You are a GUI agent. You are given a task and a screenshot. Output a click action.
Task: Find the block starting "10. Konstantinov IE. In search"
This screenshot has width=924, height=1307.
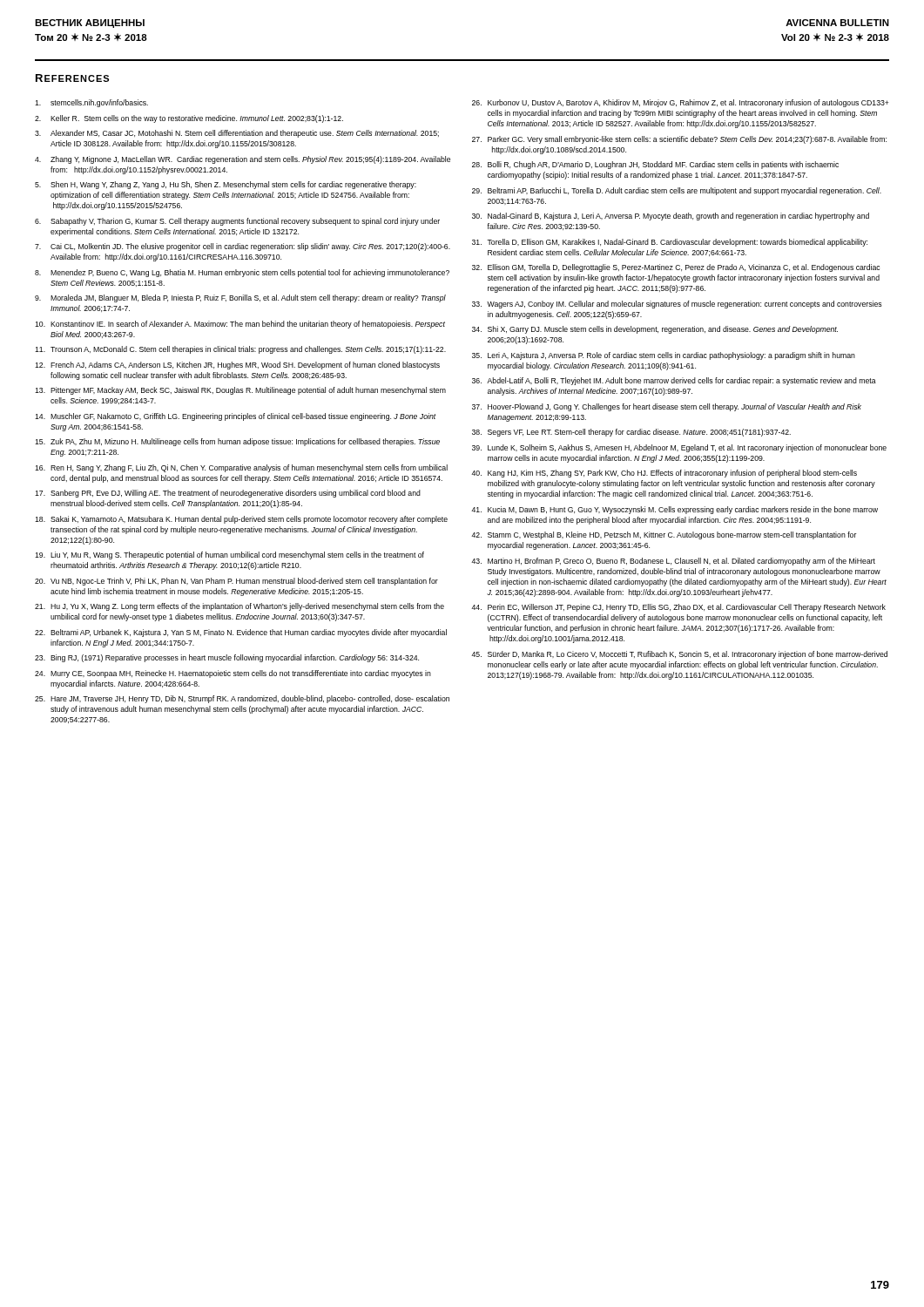[244, 329]
